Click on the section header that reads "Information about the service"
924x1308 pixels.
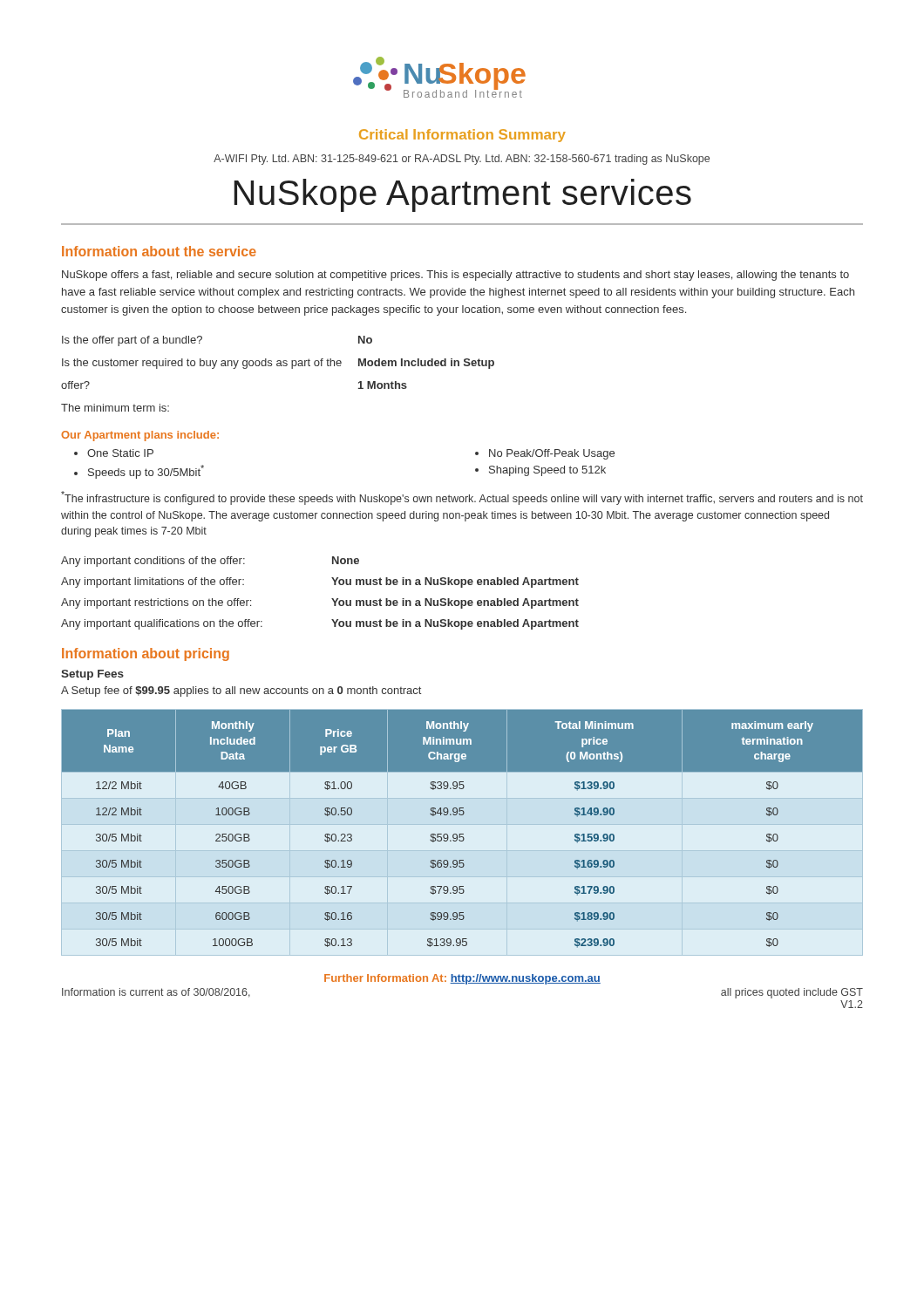point(159,252)
